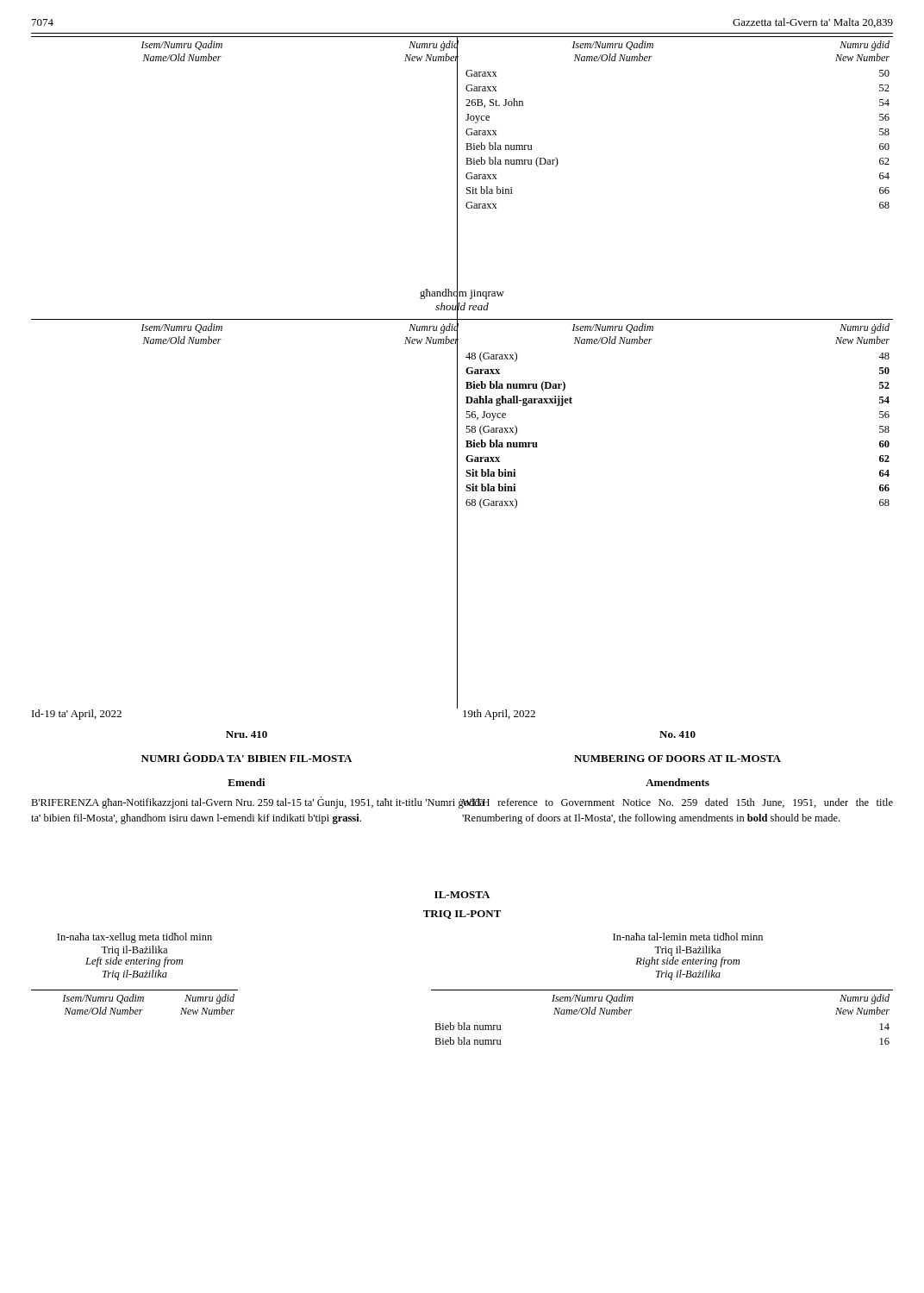
Task: Locate the title that says "NUMBERING OF DOORS AT"
Action: (677, 758)
